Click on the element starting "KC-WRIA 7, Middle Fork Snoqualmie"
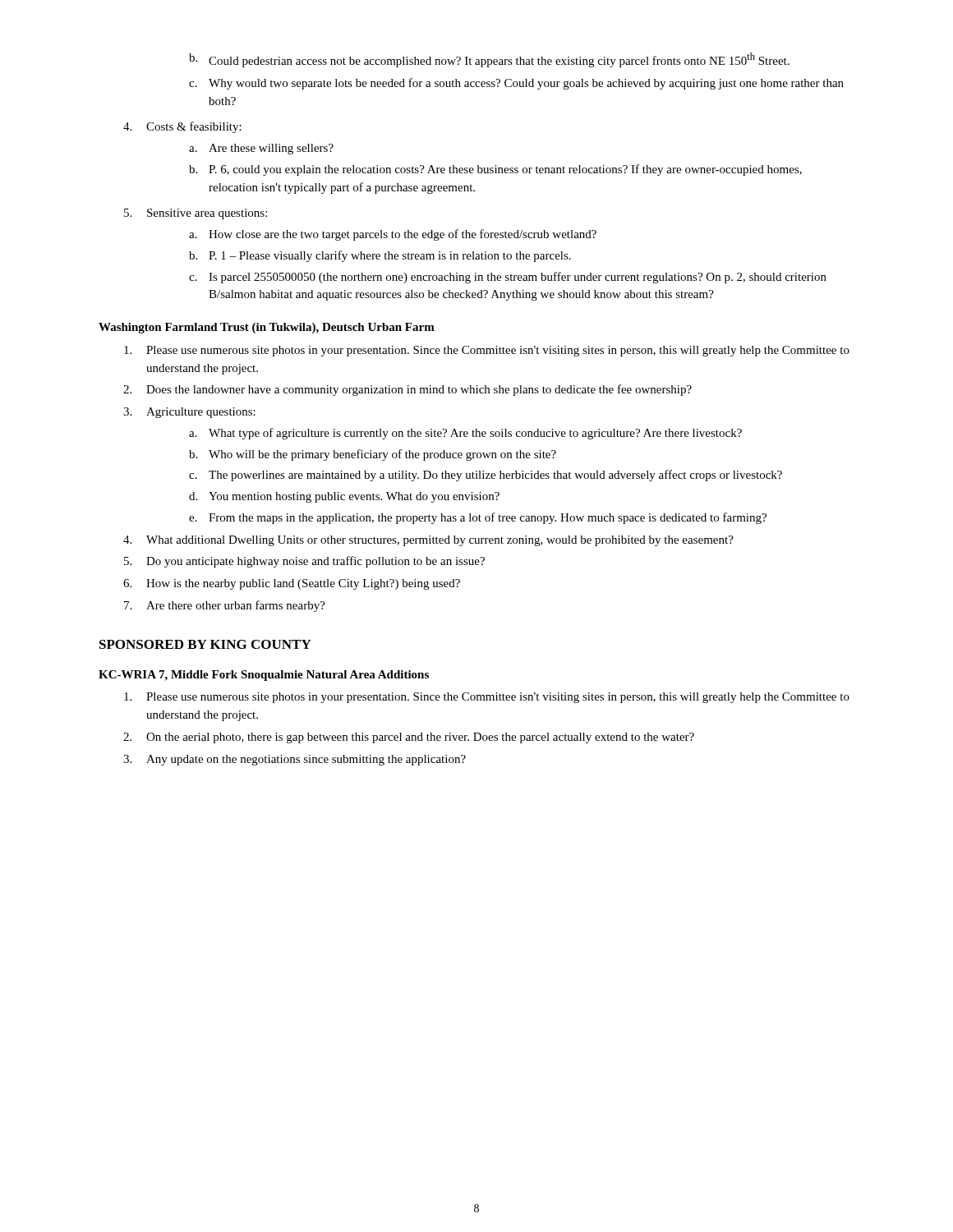 [264, 674]
